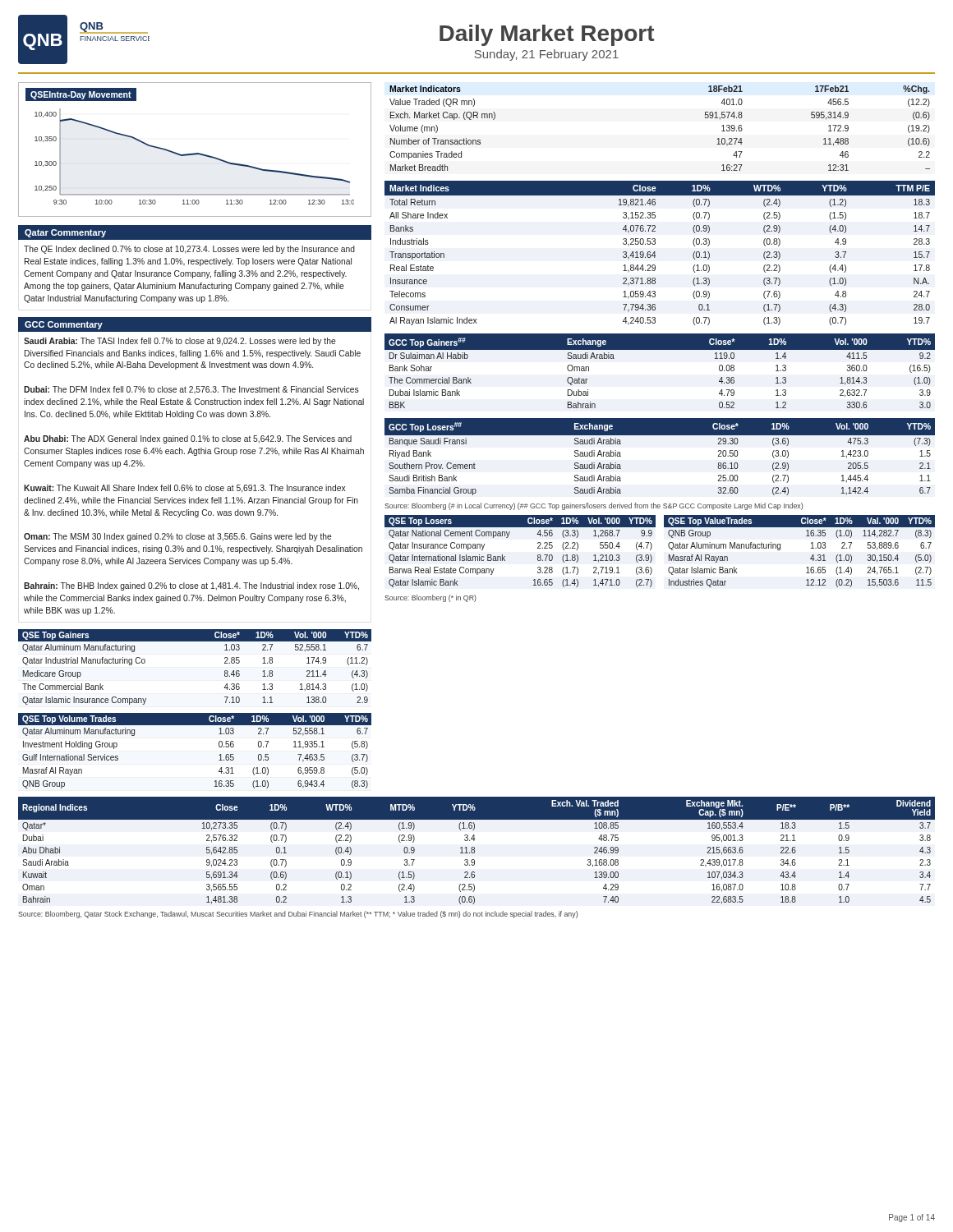Click where it says "GCC Commentary"
953x1232 pixels.
[x=64, y=324]
